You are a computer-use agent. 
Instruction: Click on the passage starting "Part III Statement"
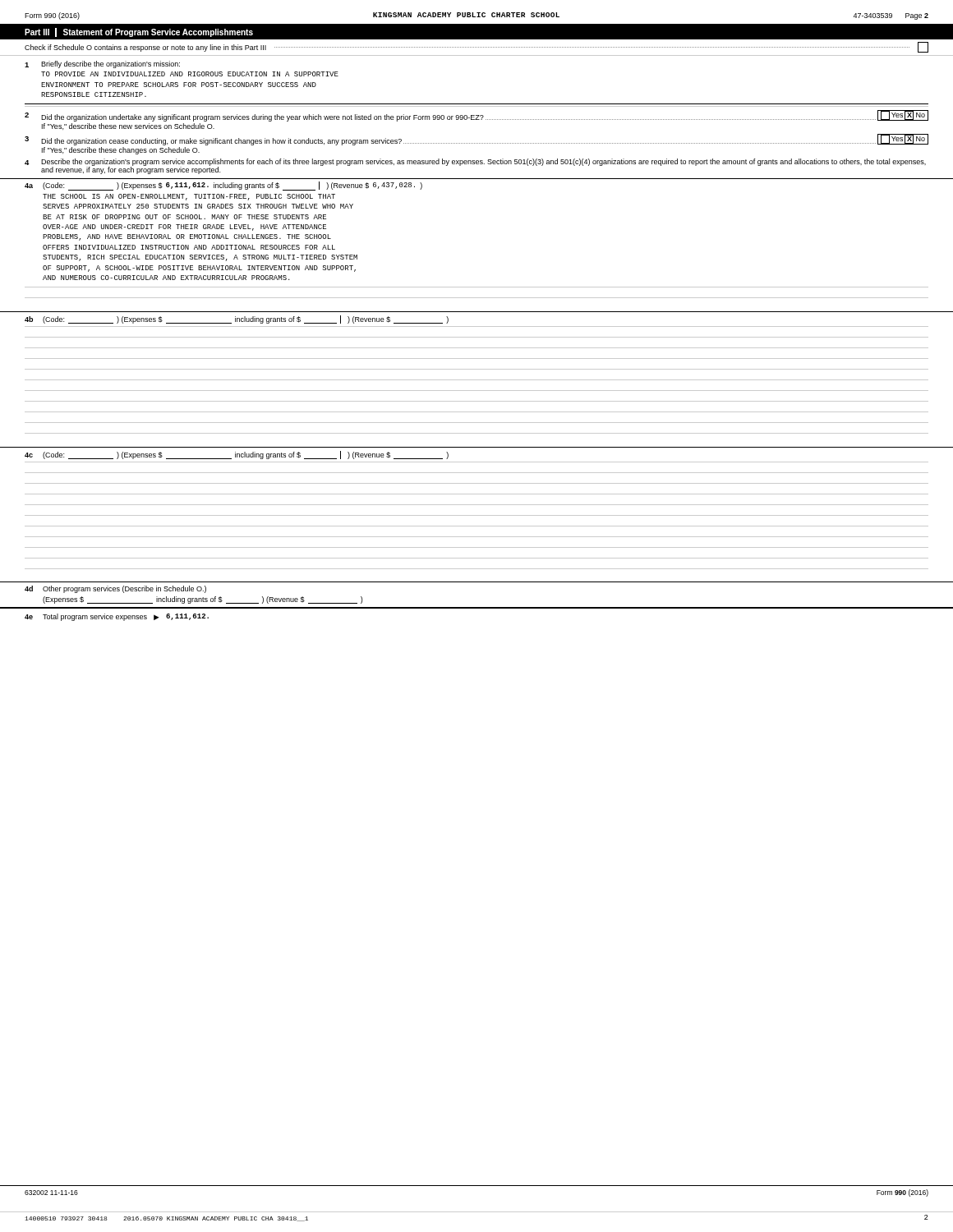tap(139, 32)
